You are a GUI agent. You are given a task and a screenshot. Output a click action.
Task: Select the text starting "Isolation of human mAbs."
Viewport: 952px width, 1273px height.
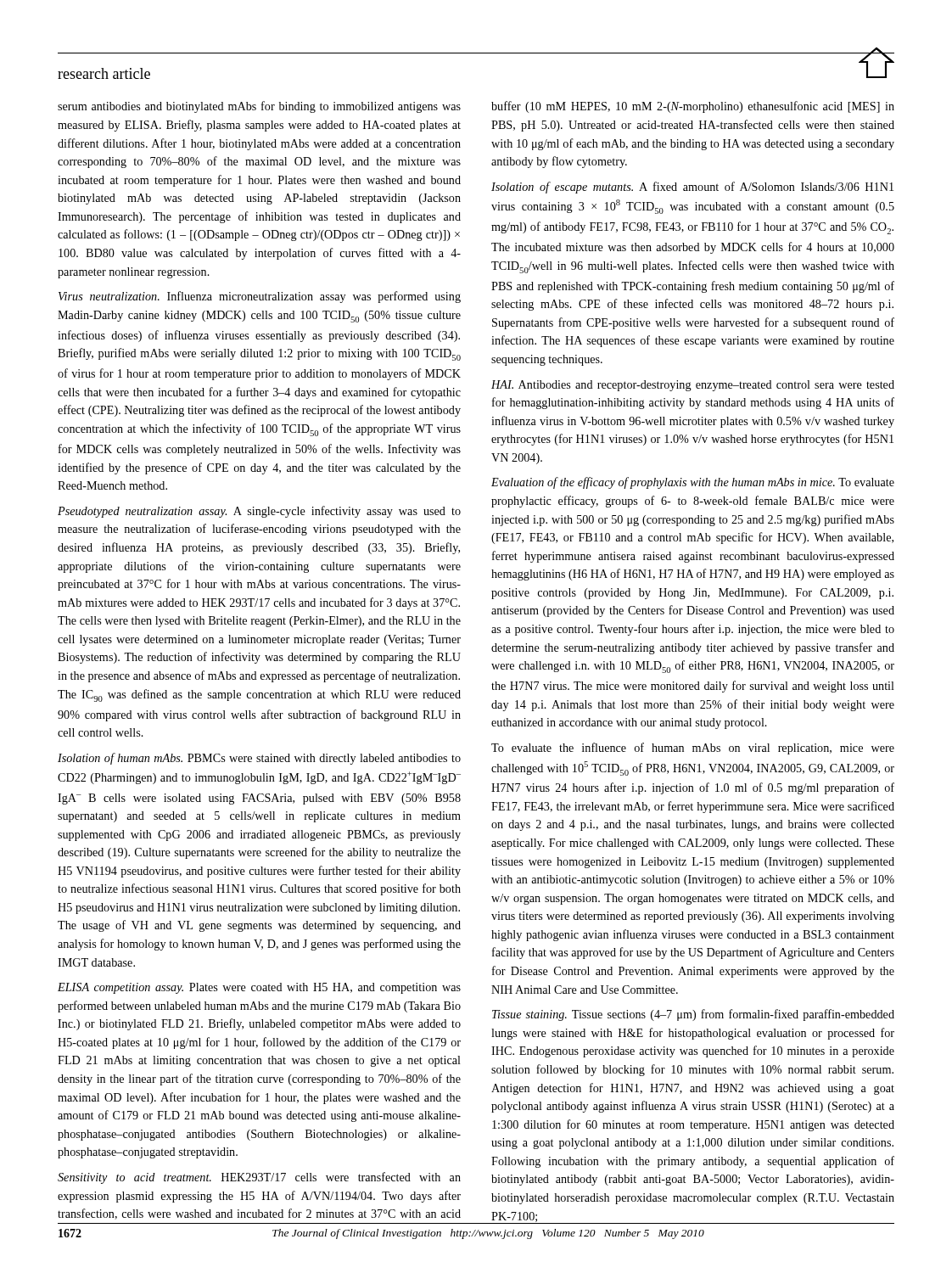[259, 860]
